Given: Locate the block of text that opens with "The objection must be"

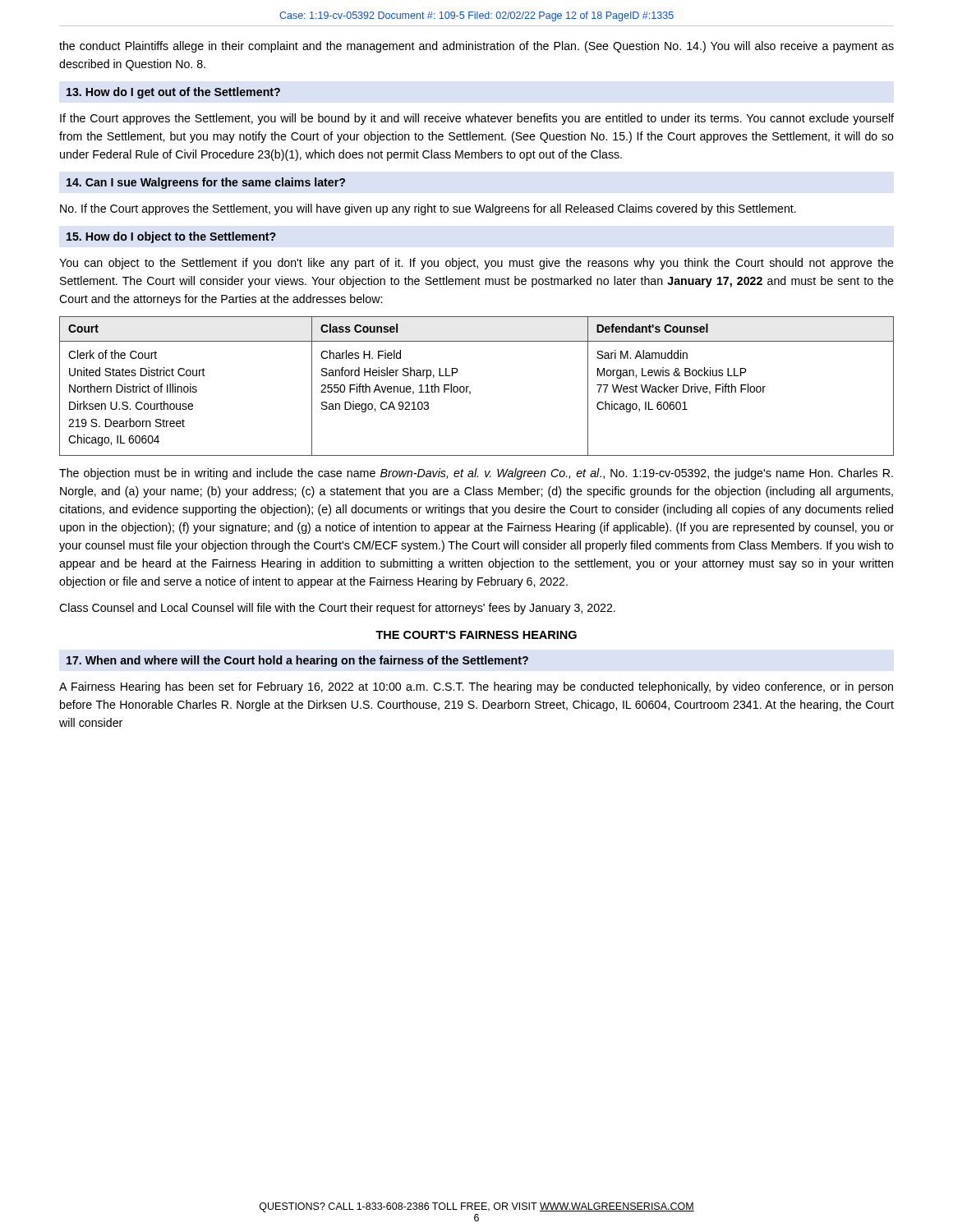Looking at the screenshot, I should [x=476, y=527].
